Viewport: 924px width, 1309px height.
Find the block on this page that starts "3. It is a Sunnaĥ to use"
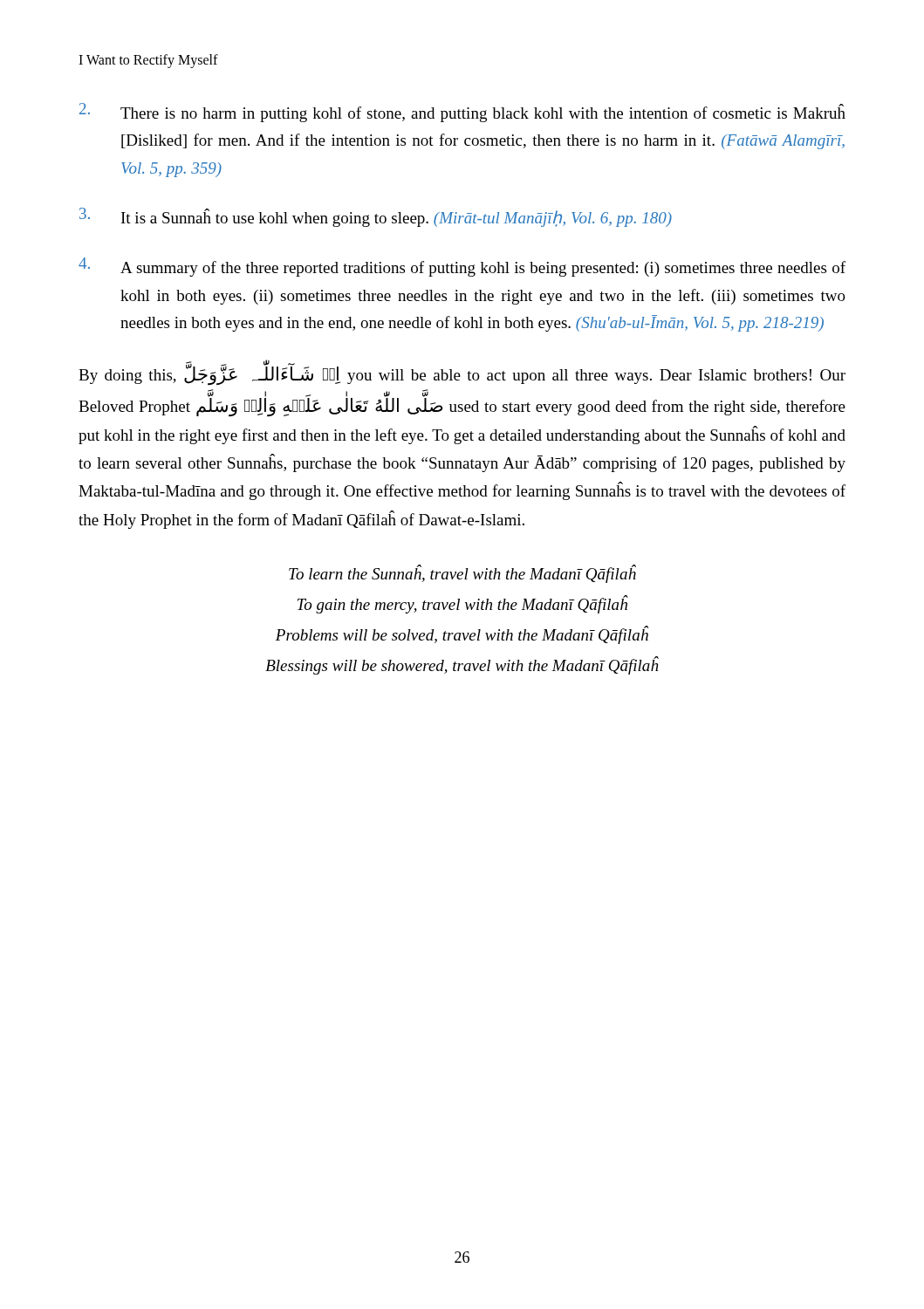click(x=462, y=218)
